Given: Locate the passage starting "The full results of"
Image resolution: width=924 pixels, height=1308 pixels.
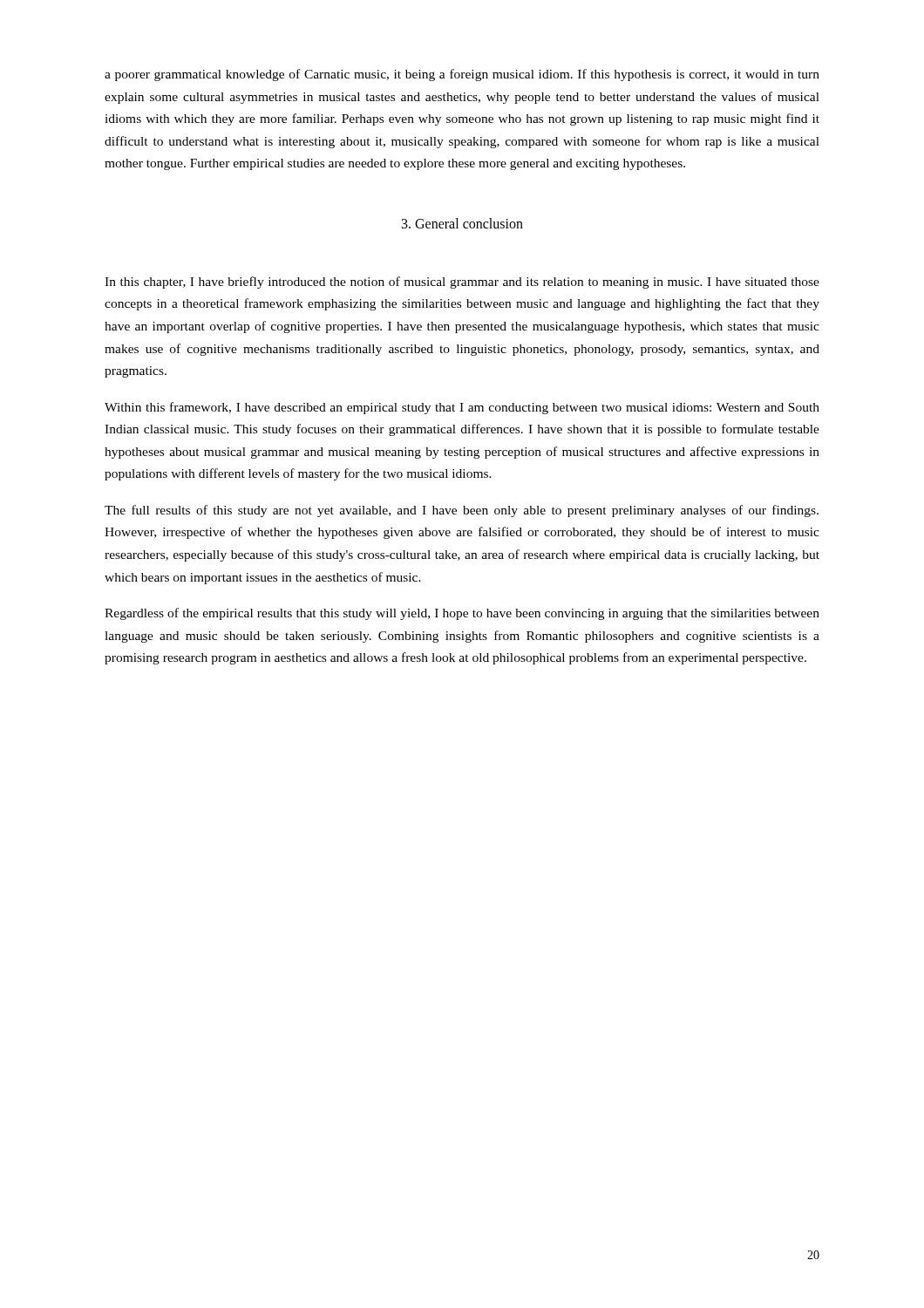Looking at the screenshot, I should (x=462, y=543).
